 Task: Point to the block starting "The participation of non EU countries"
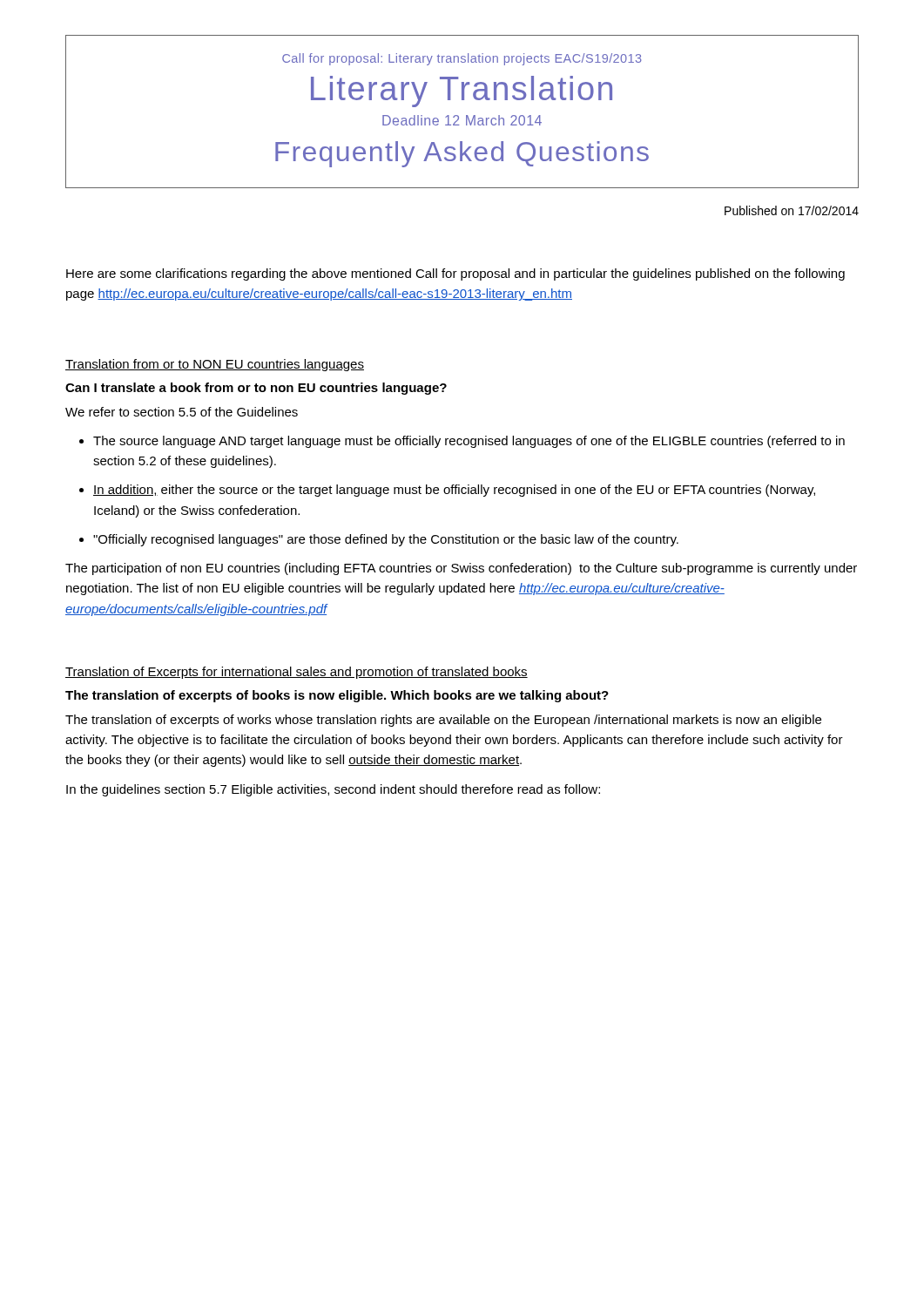[x=461, y=588]
